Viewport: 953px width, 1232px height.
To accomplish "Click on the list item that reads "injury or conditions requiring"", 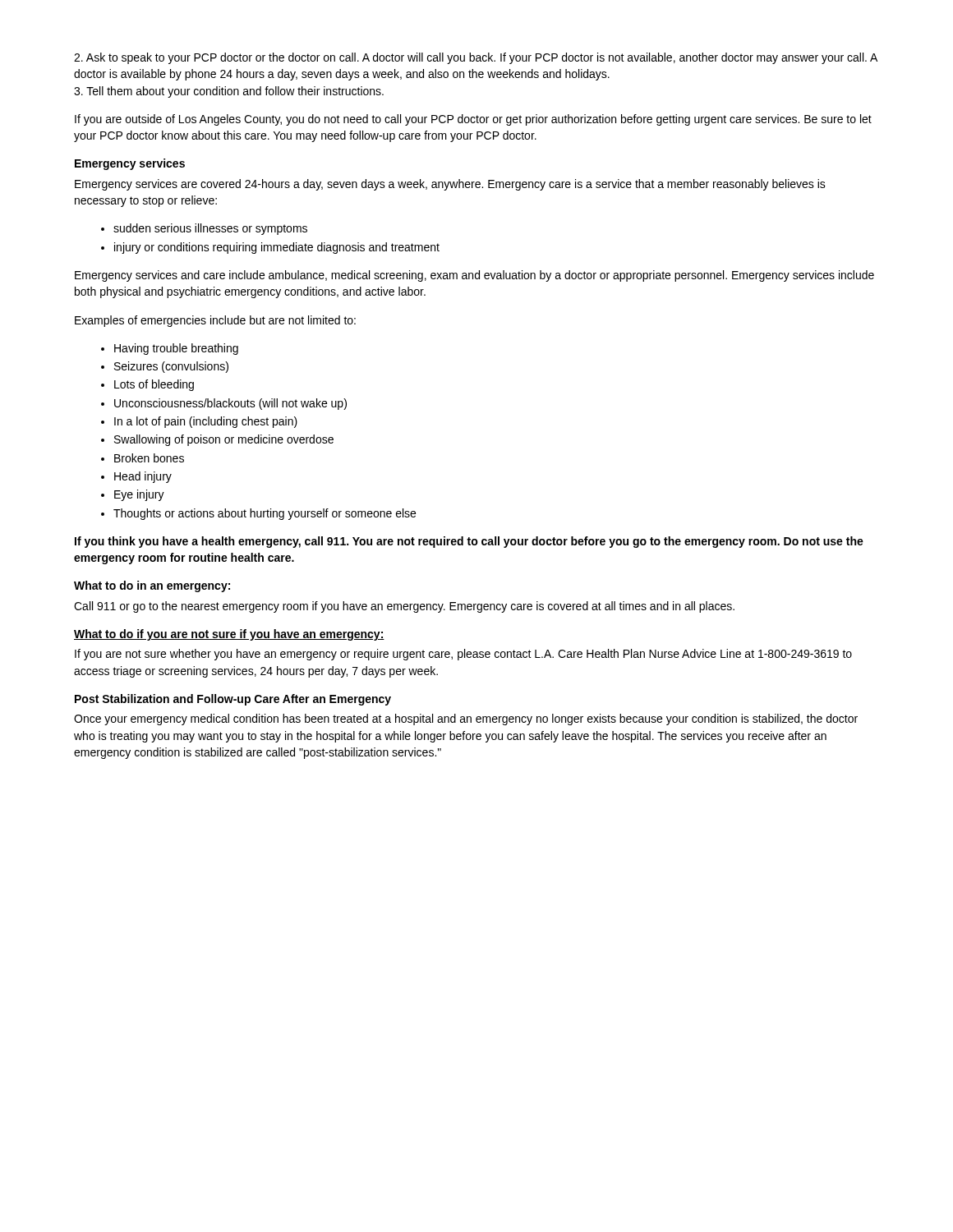I will pos(276,247).
